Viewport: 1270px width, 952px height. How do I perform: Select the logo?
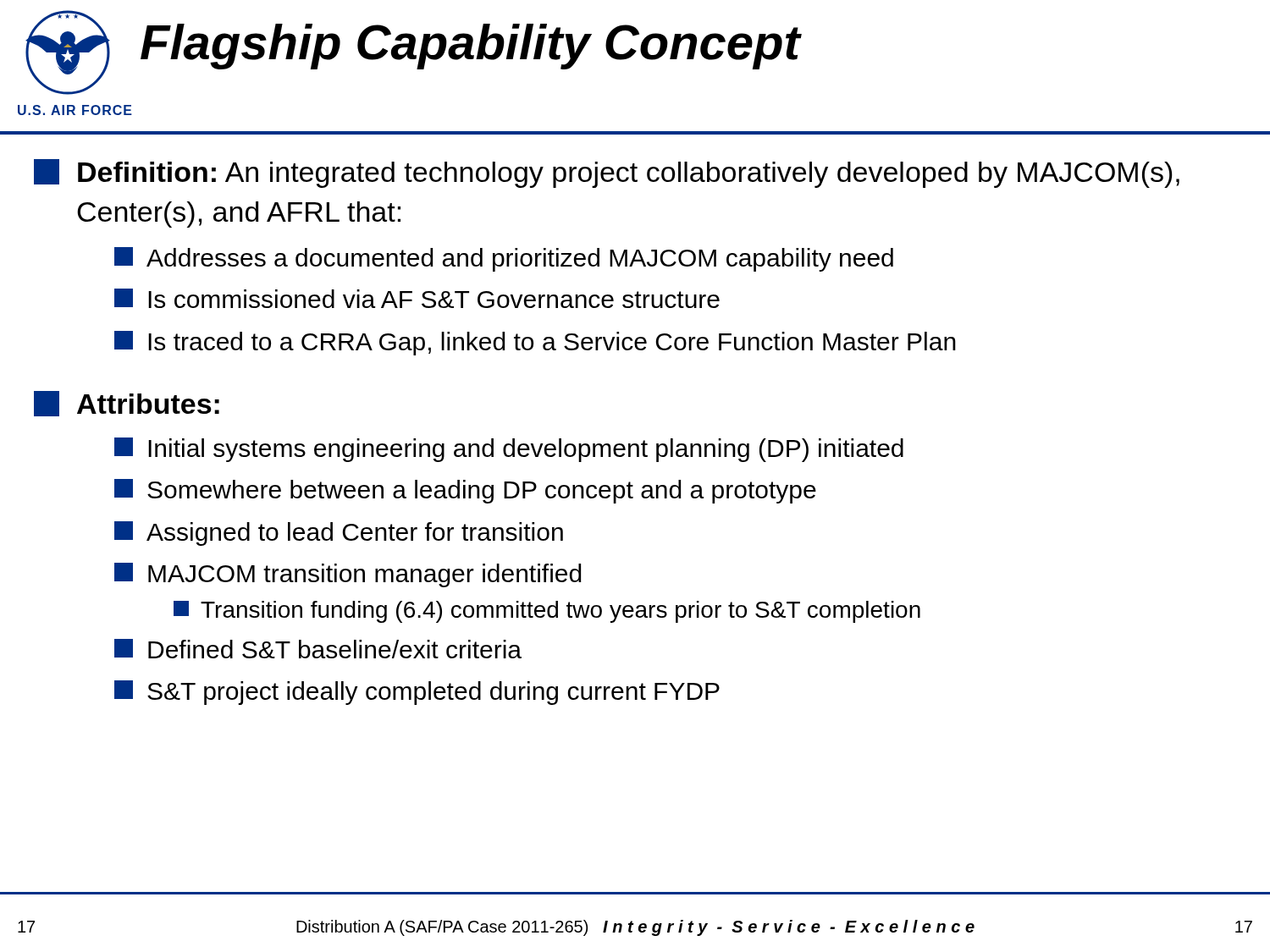(x=72, y=59)
